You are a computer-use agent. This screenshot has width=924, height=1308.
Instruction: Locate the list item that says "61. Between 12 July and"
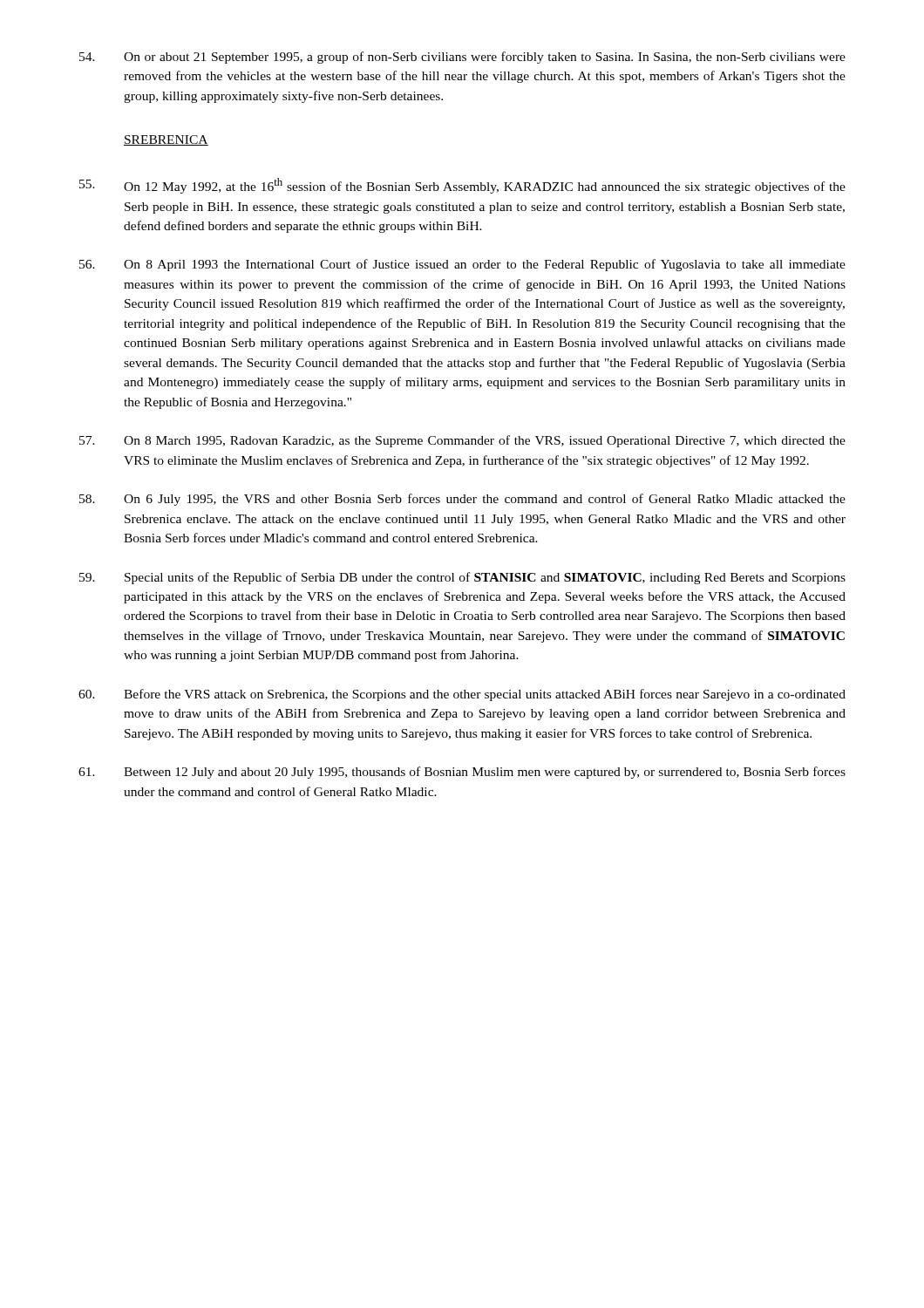(462, 782)
